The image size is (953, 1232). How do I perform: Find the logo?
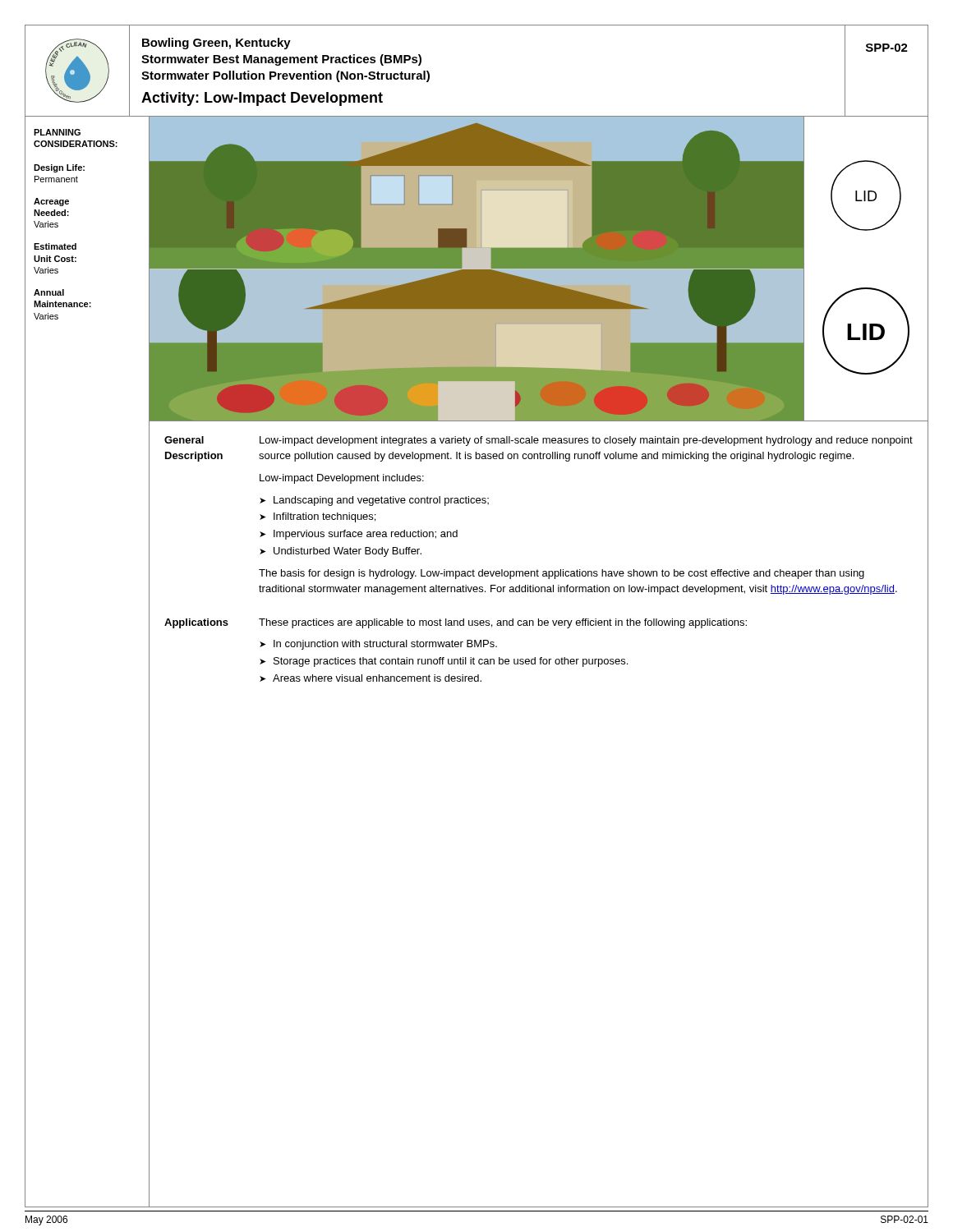pyautogui.click(x=78, y=71)
